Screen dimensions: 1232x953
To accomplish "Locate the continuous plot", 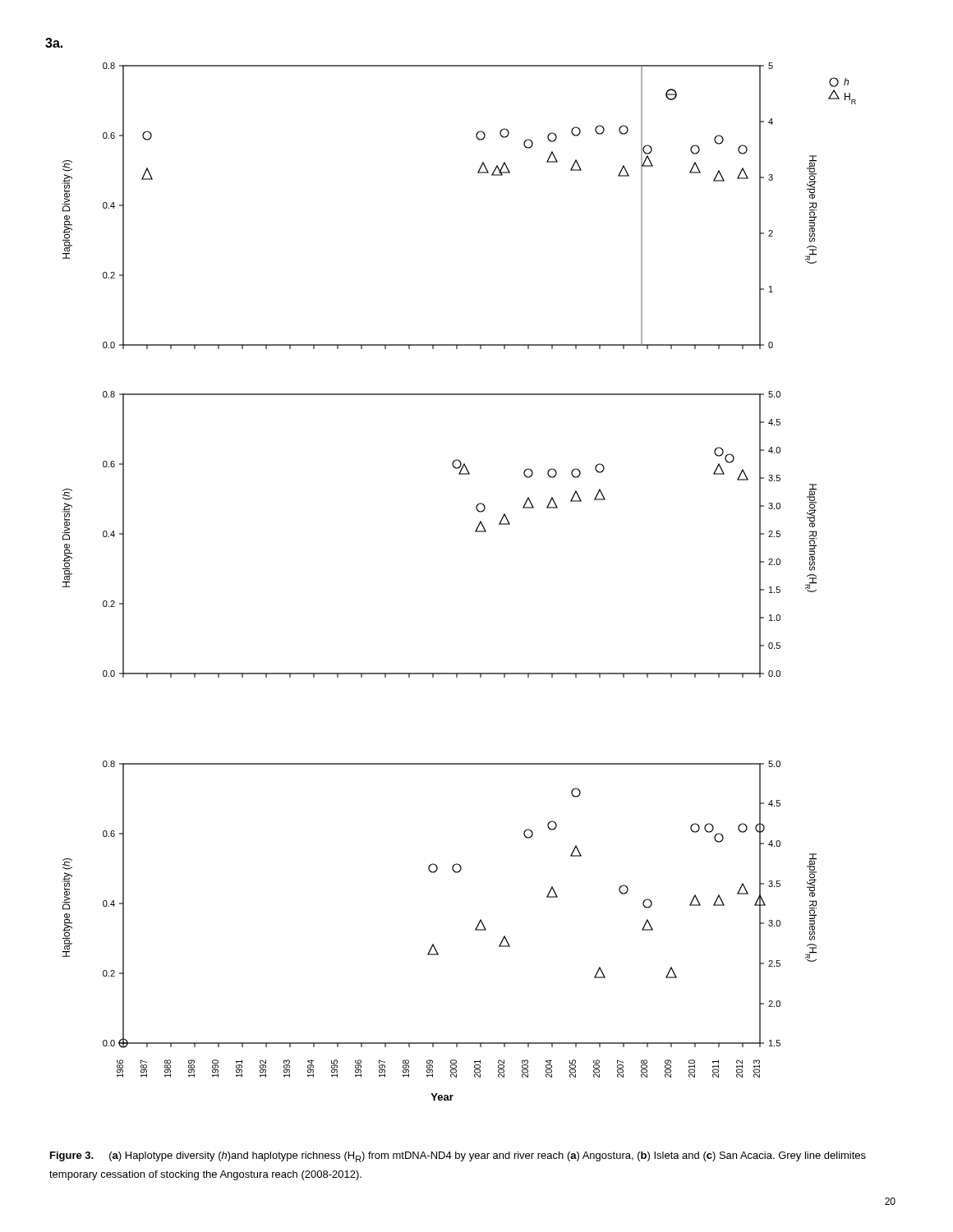I will click(x=497, y=587).
